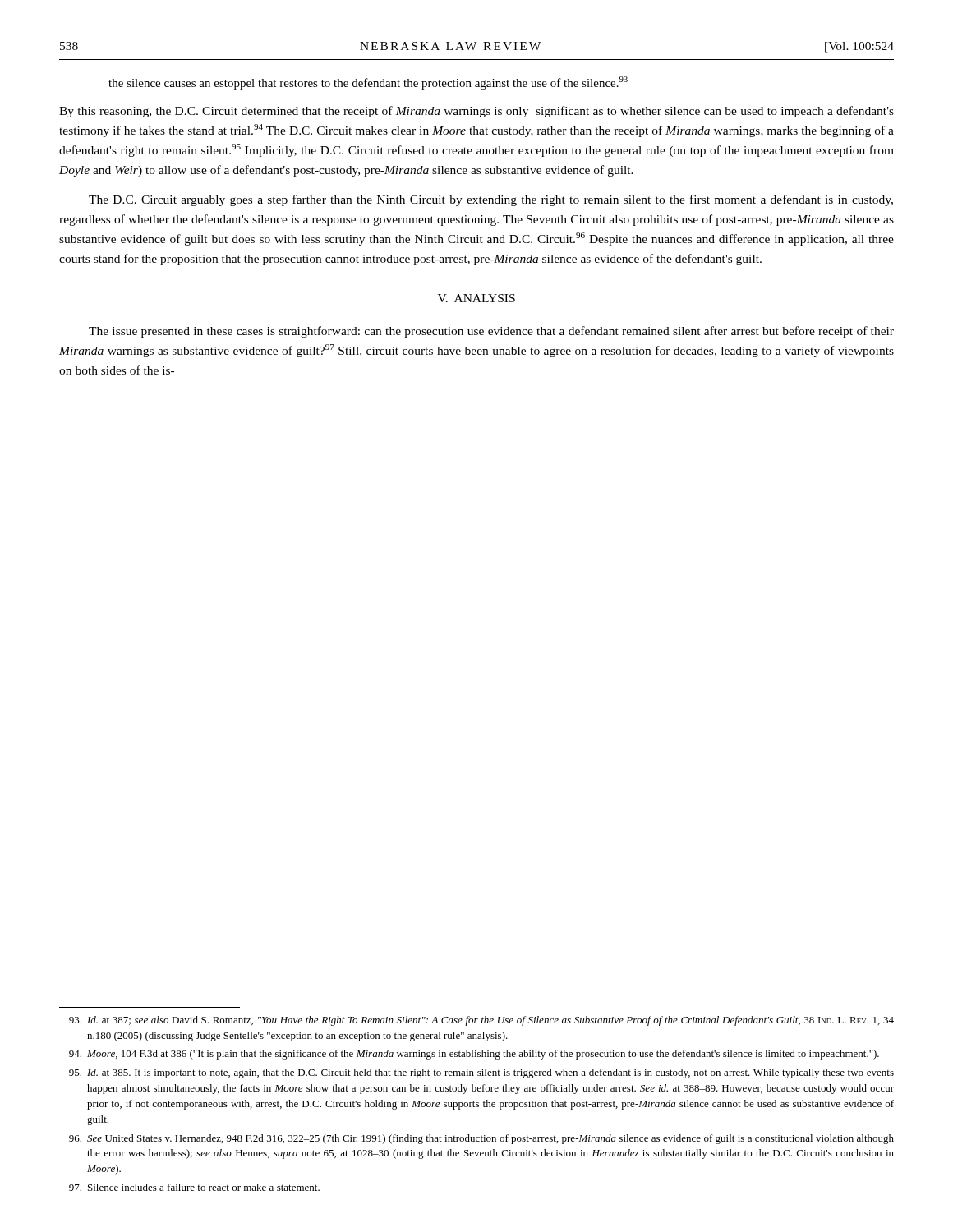Click on the passage starting "The issue presented in these cases is straightforward:"
The height and width of the screenshot is (1232, 953).
[x=476, y=350]
